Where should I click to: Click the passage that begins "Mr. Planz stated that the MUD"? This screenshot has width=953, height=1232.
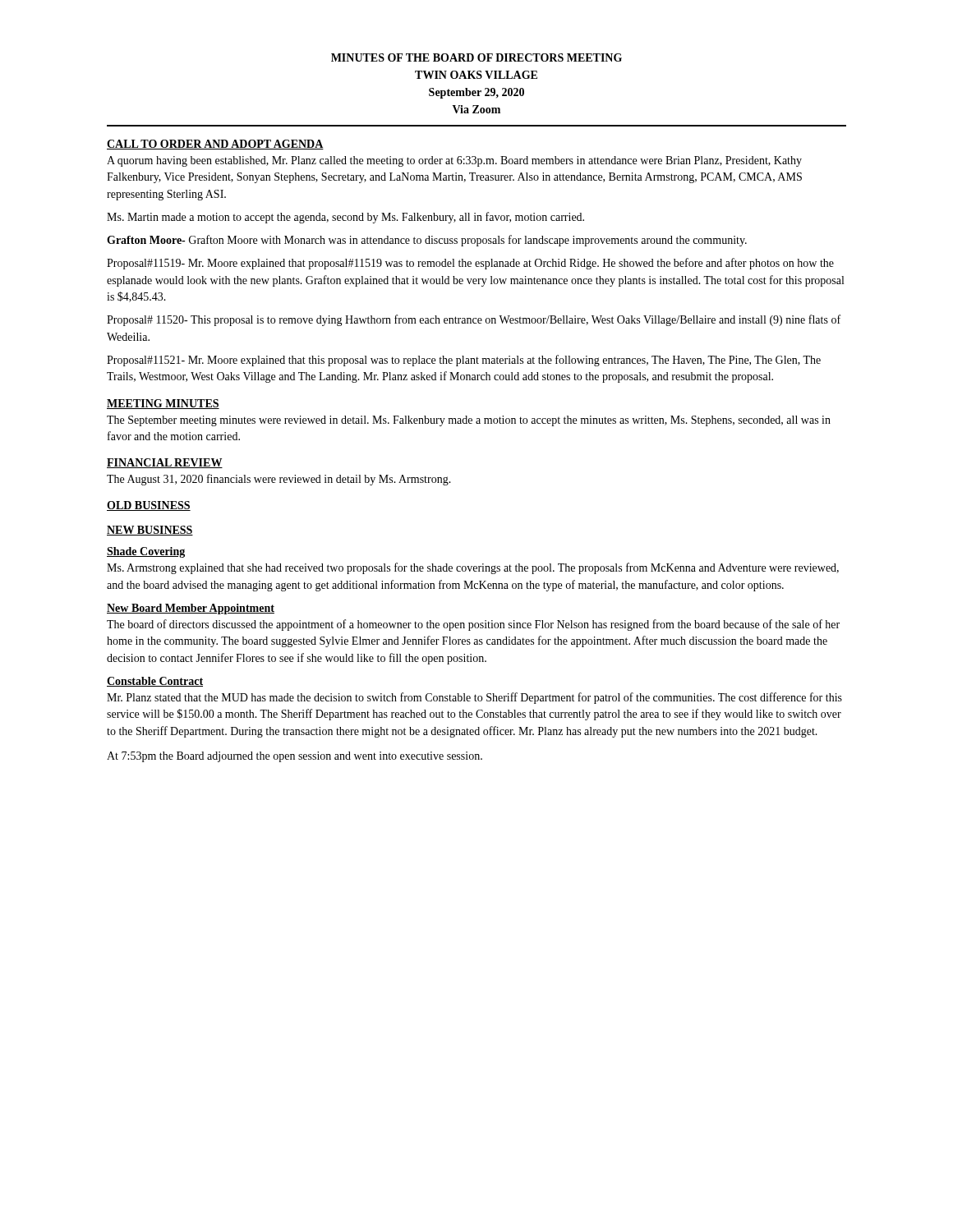[x=474, y=714]
